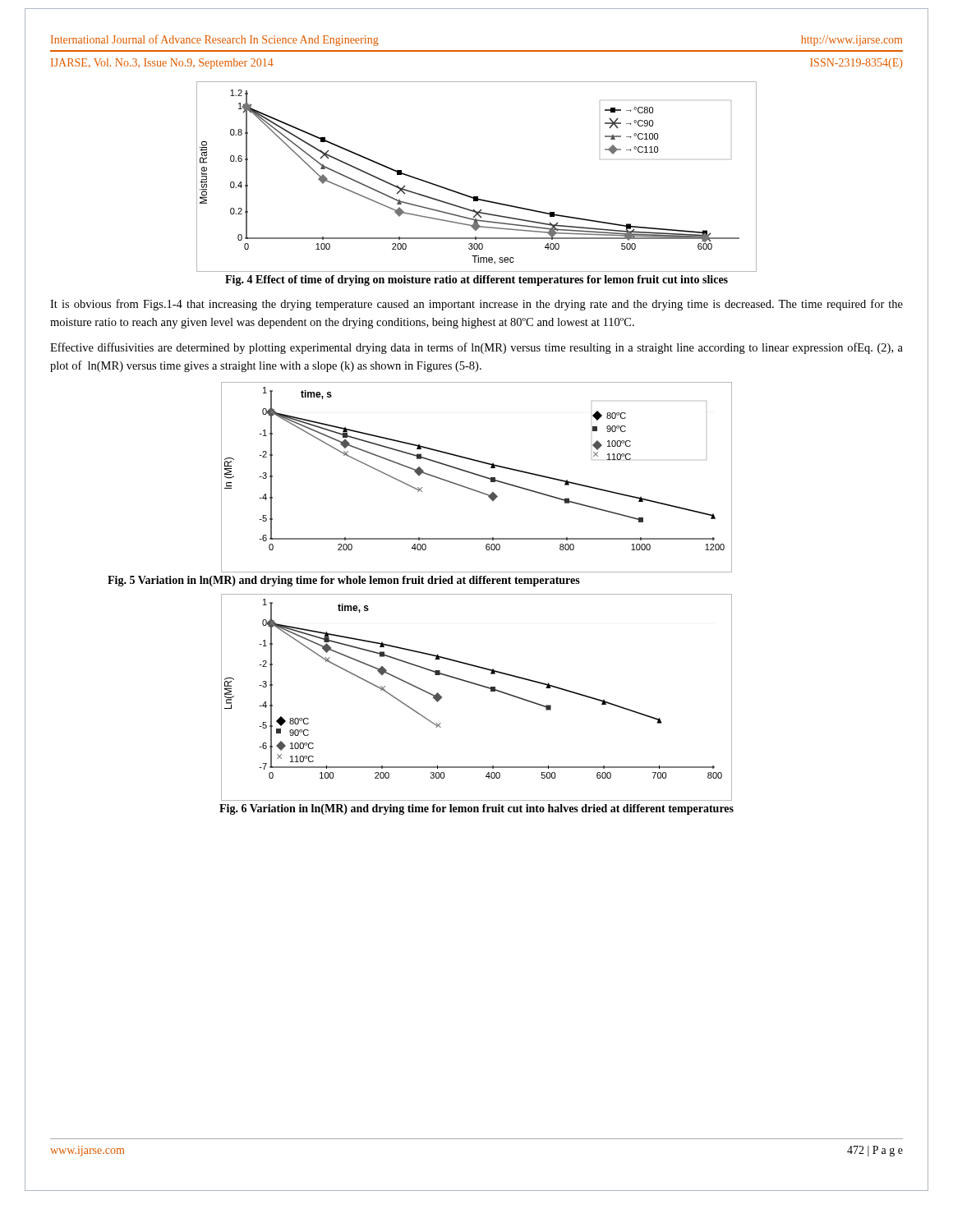Locate the caption with the text "Fig. 5 Variation in ln(MR) and drying"

[344, 580]
